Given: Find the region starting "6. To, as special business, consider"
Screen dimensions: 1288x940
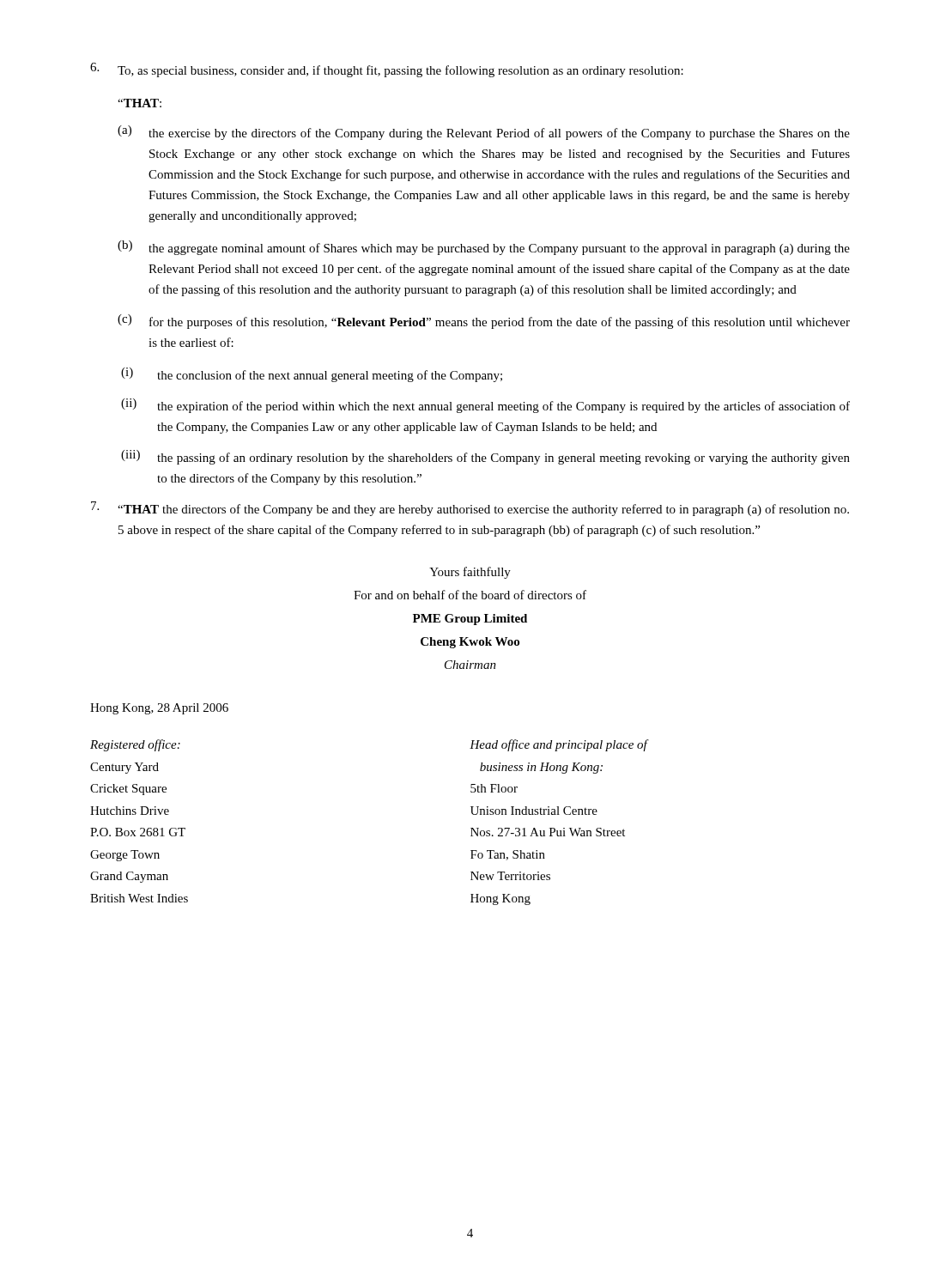Looking at the screenshot, I should point(470,70).
